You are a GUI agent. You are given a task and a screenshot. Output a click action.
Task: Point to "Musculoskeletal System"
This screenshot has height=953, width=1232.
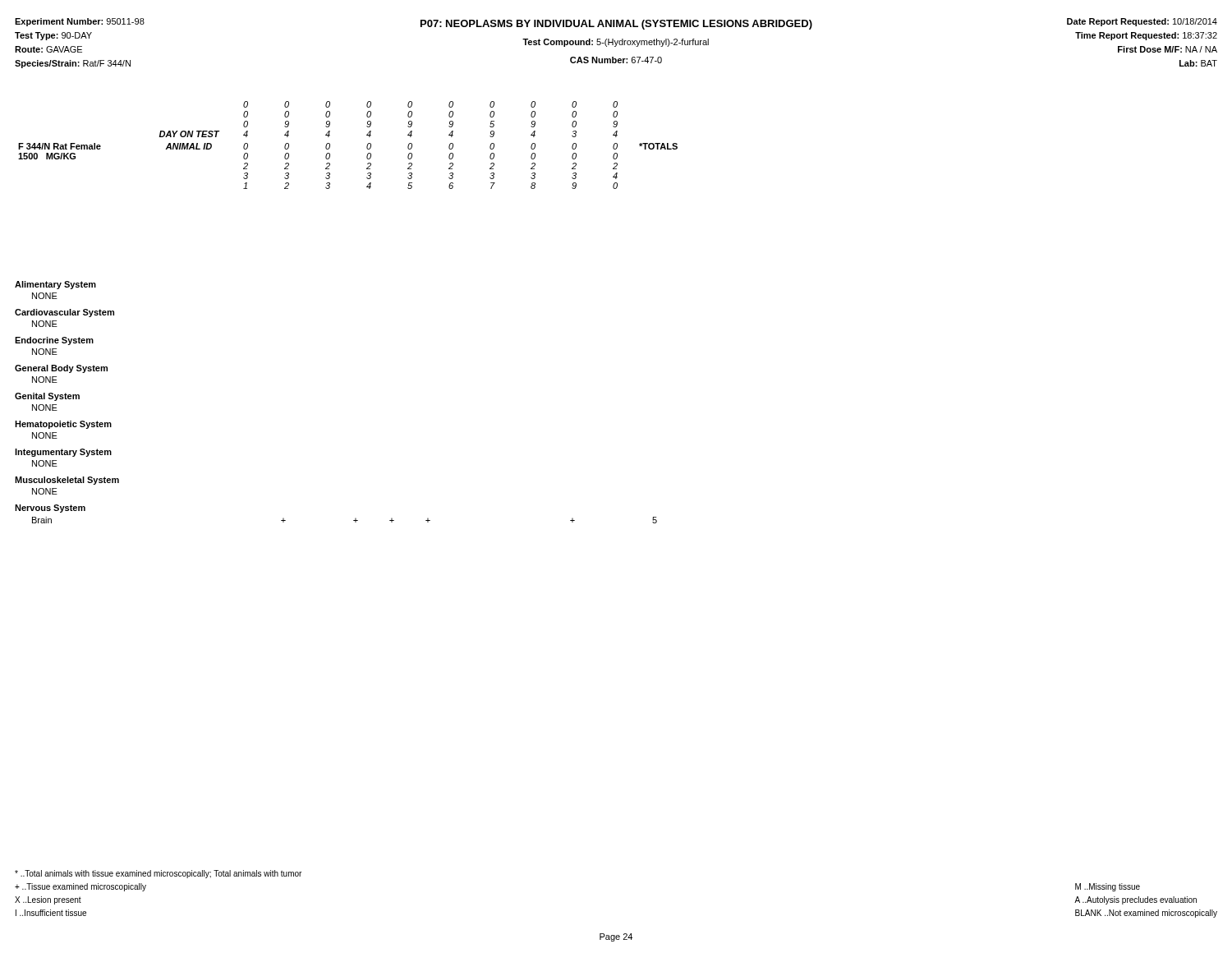click(x=67, y=480)
